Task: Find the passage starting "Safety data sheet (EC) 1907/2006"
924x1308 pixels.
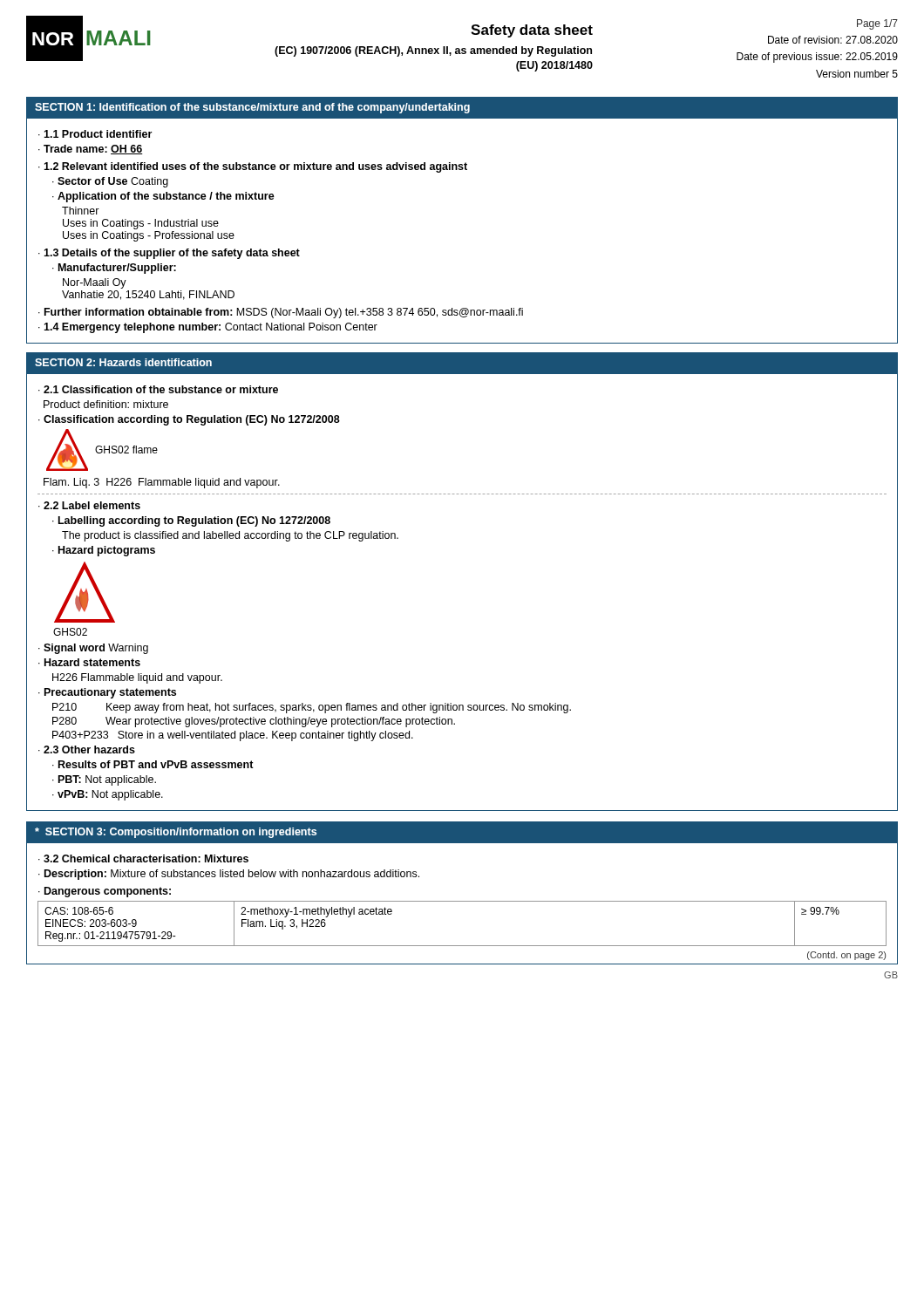Action: (434, 46)
